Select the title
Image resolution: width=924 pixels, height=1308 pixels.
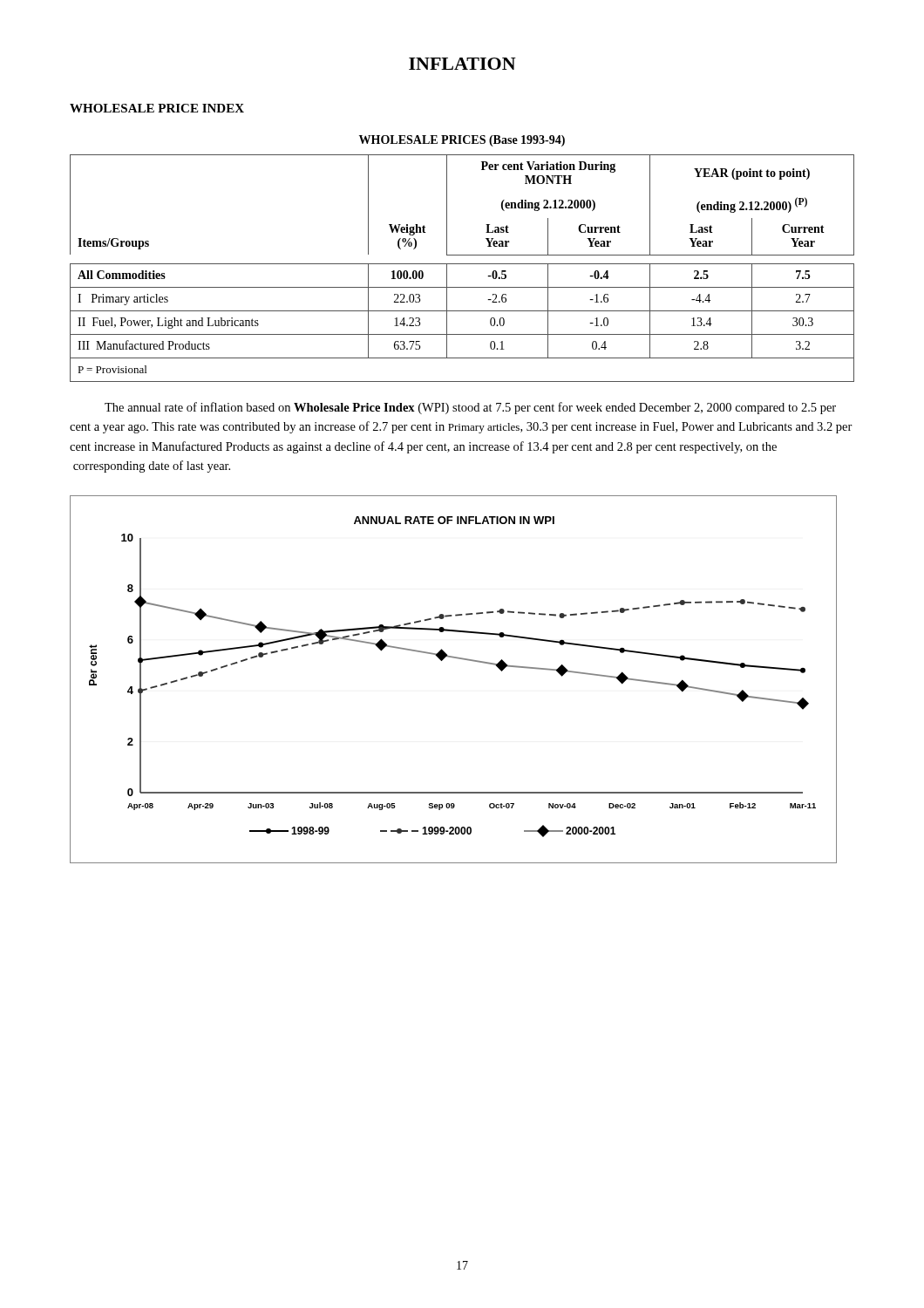(x=462, y=63)
